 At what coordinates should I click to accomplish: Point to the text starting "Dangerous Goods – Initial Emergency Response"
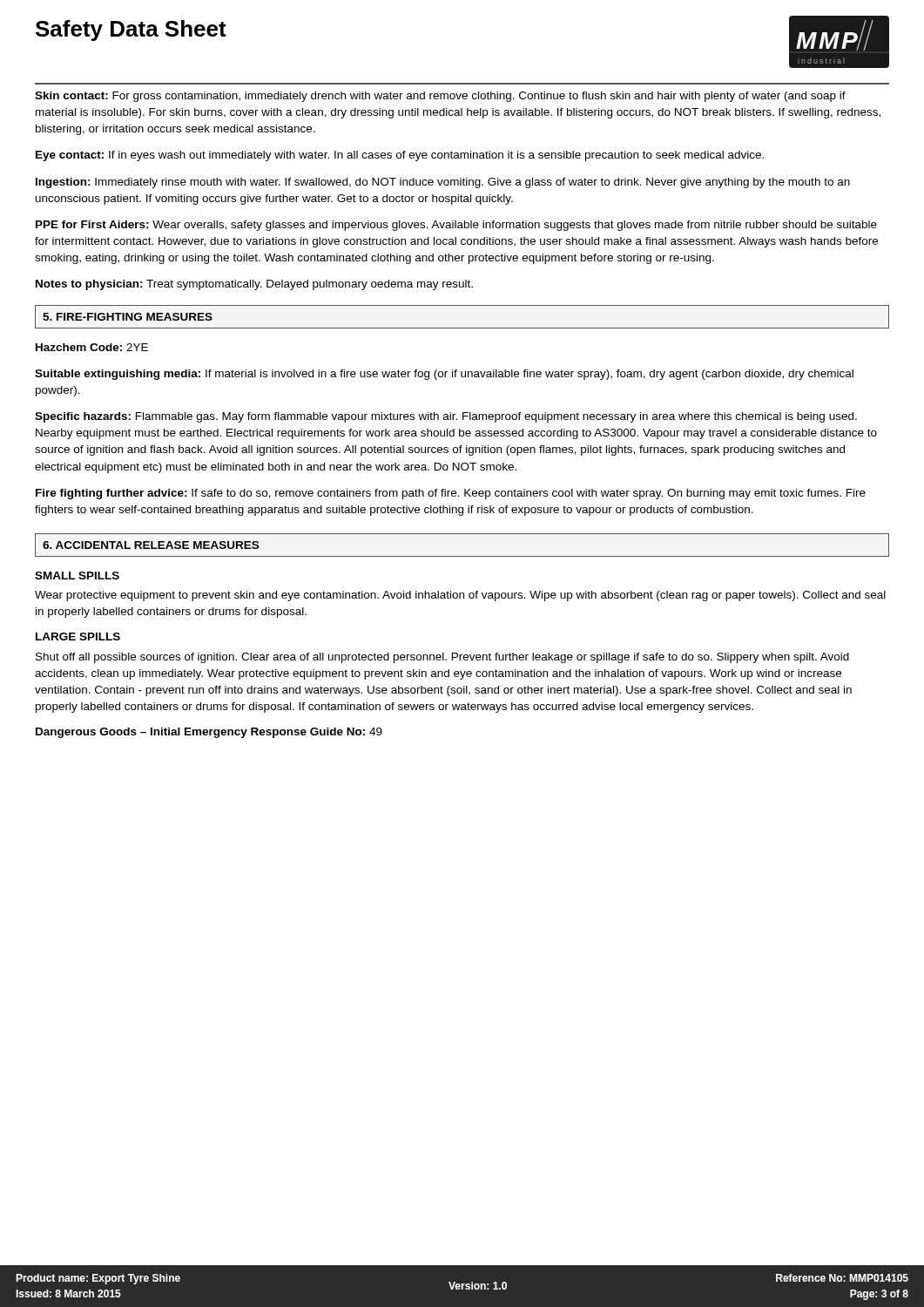coord(209,732)
